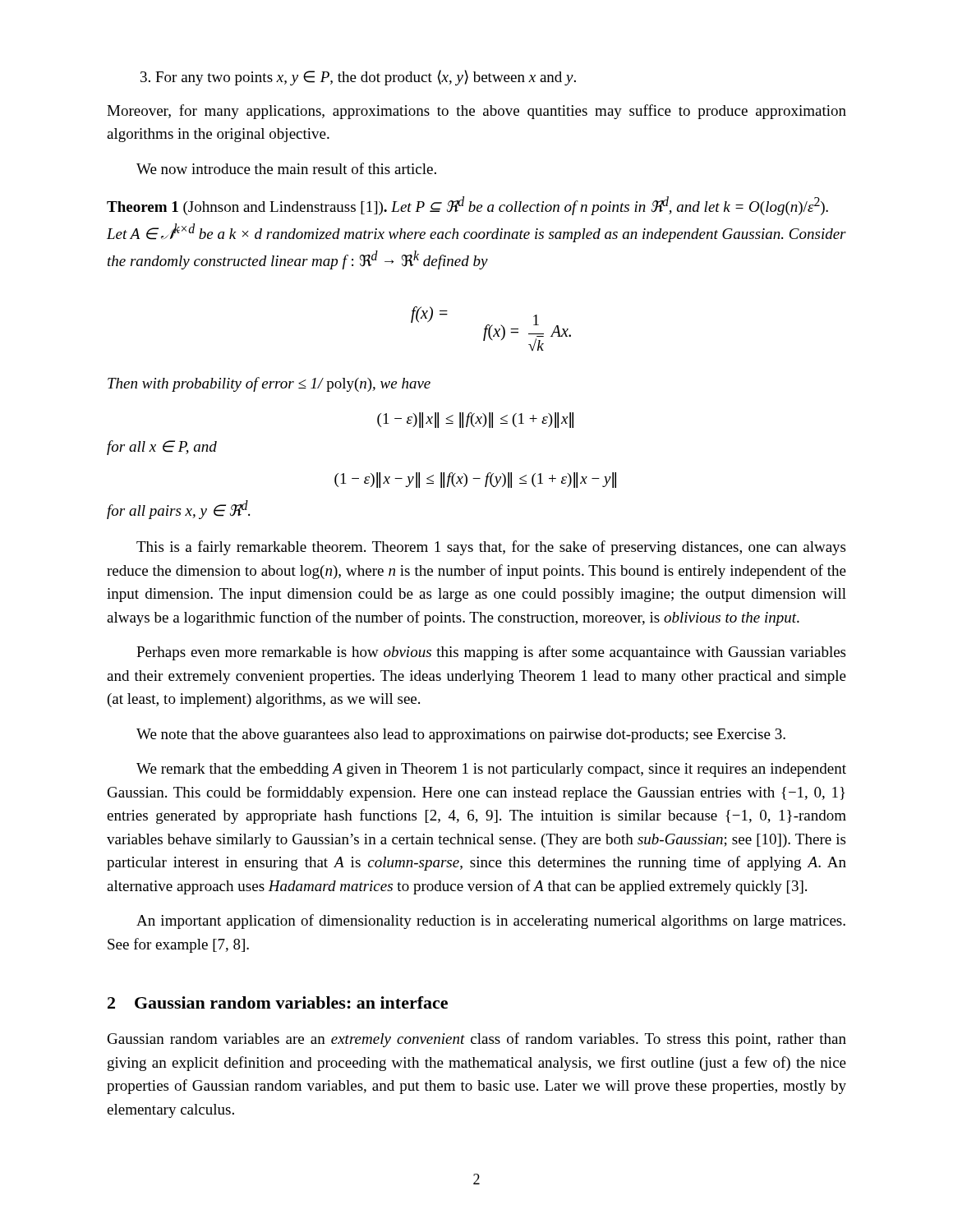Click the passage that begins "Perhaps even more remarkable is how obvious"

tap(476, 675)
